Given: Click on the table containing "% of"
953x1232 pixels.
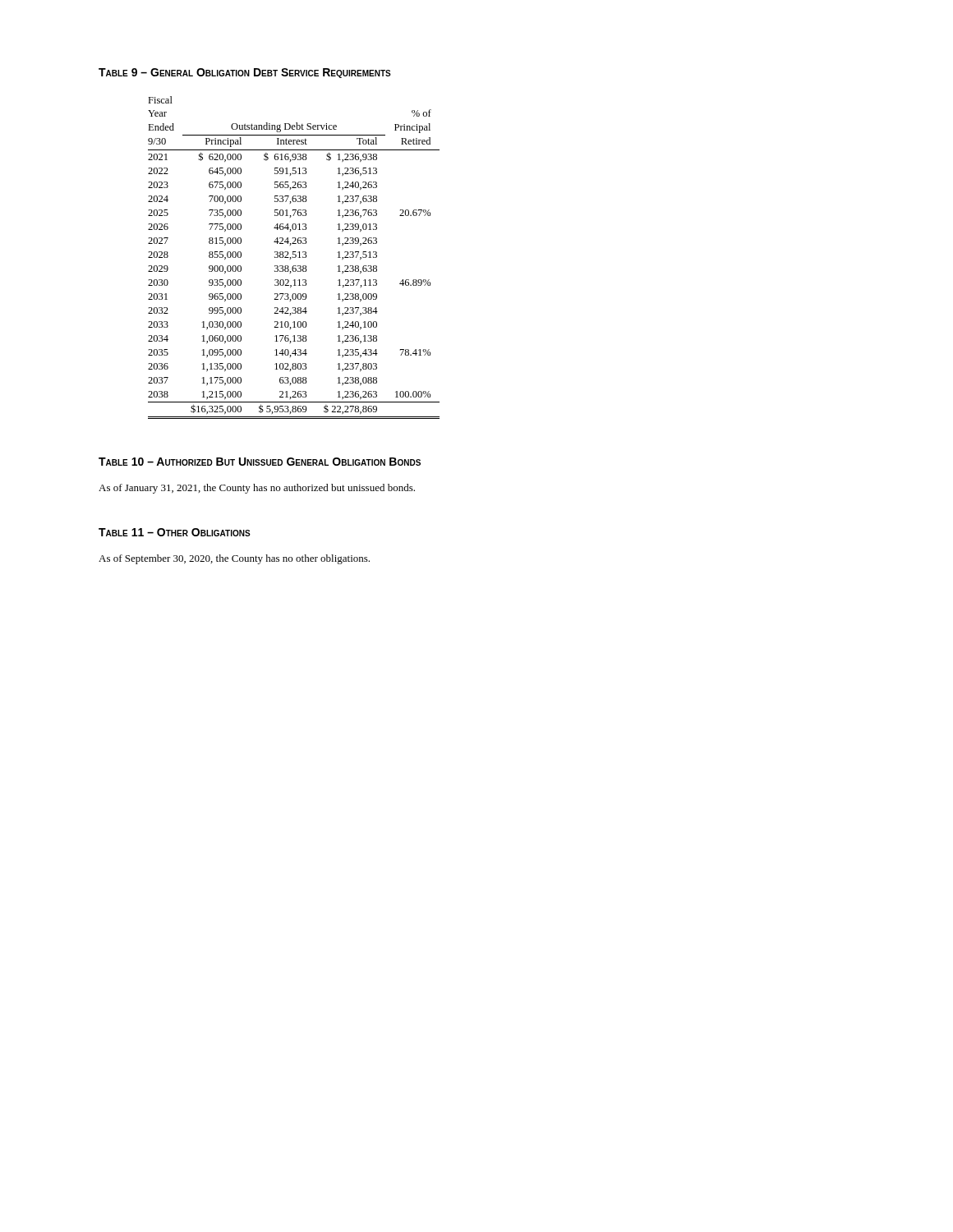Looking at the screenshot, I should tap(476, 256).
